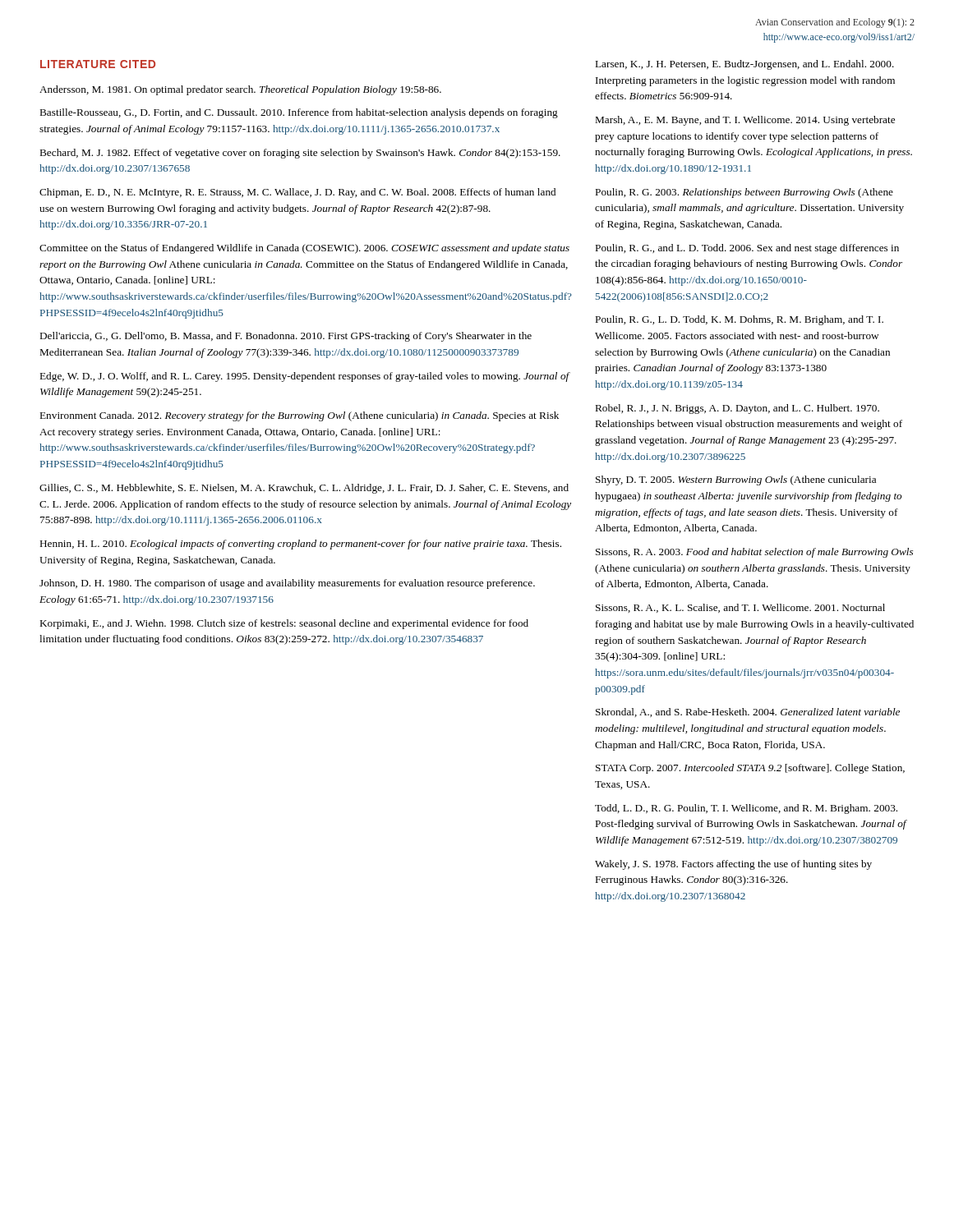
Task: Find the text block starting "Hennin, H. L."
Action: (301, 551)
